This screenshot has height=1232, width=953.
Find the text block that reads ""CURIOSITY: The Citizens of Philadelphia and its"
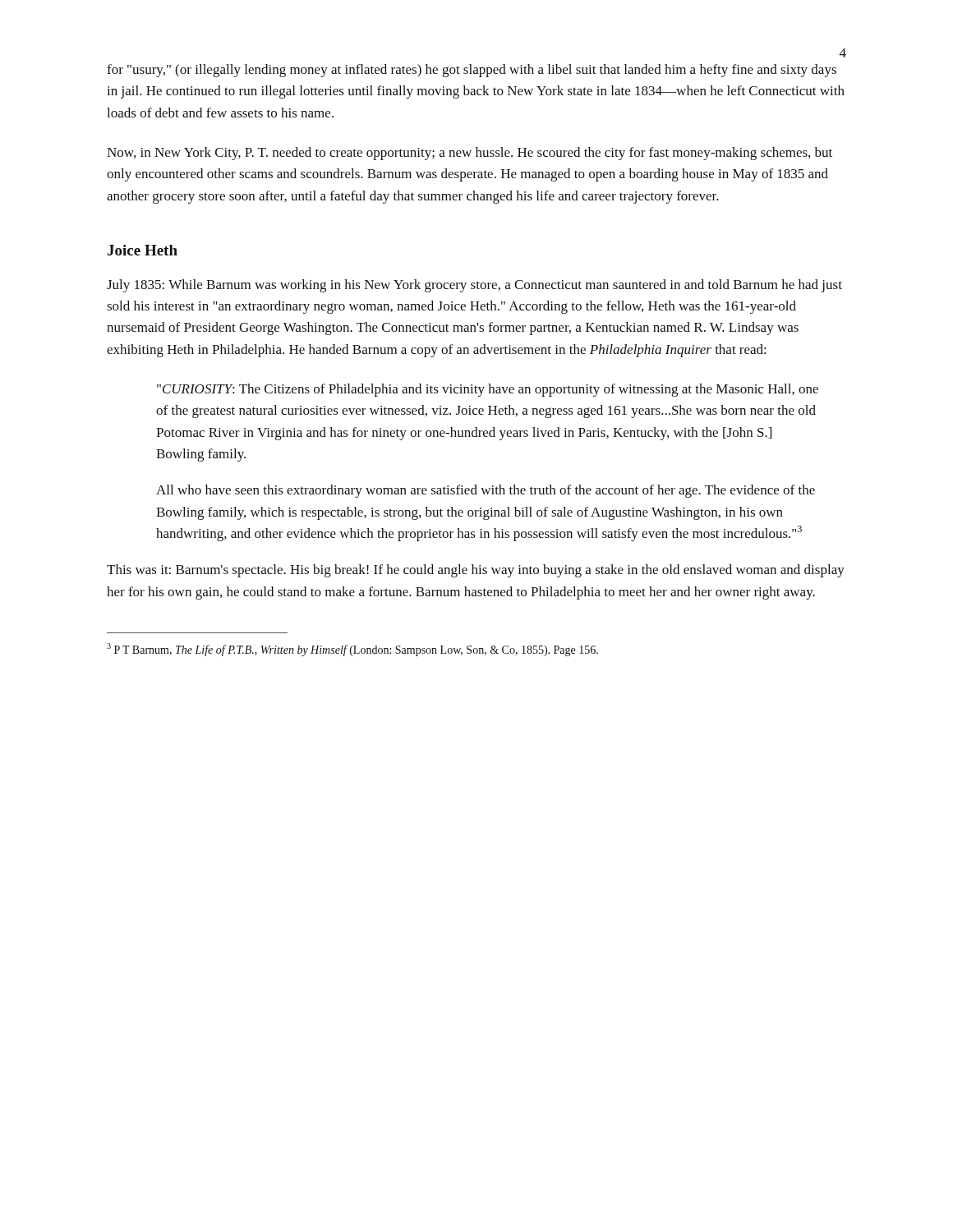[x=487, y=421]
